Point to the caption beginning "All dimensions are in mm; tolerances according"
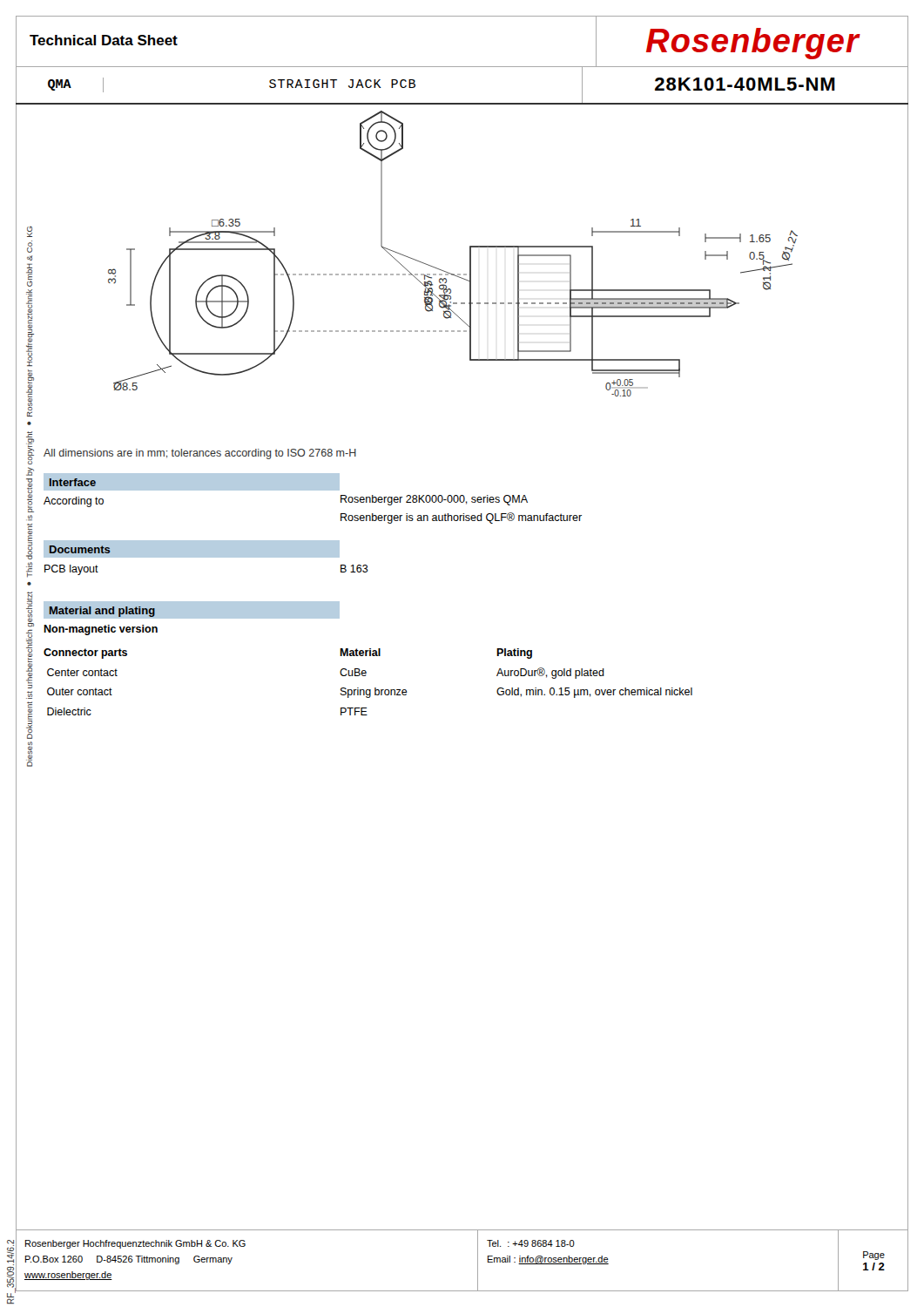924x1307 pixels. [200, 453]
